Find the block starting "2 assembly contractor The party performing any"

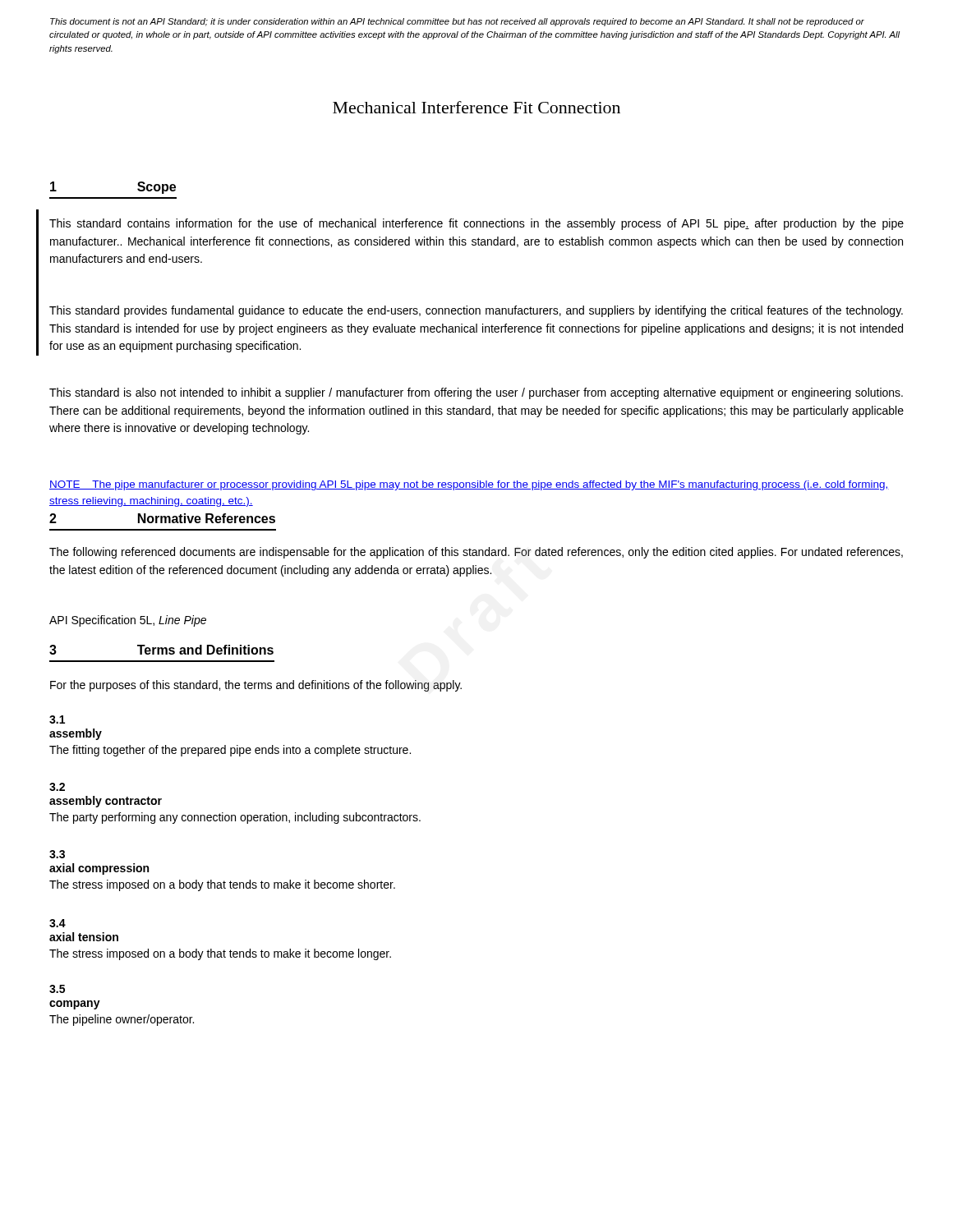pyautogui.click(x=57, y=787)
